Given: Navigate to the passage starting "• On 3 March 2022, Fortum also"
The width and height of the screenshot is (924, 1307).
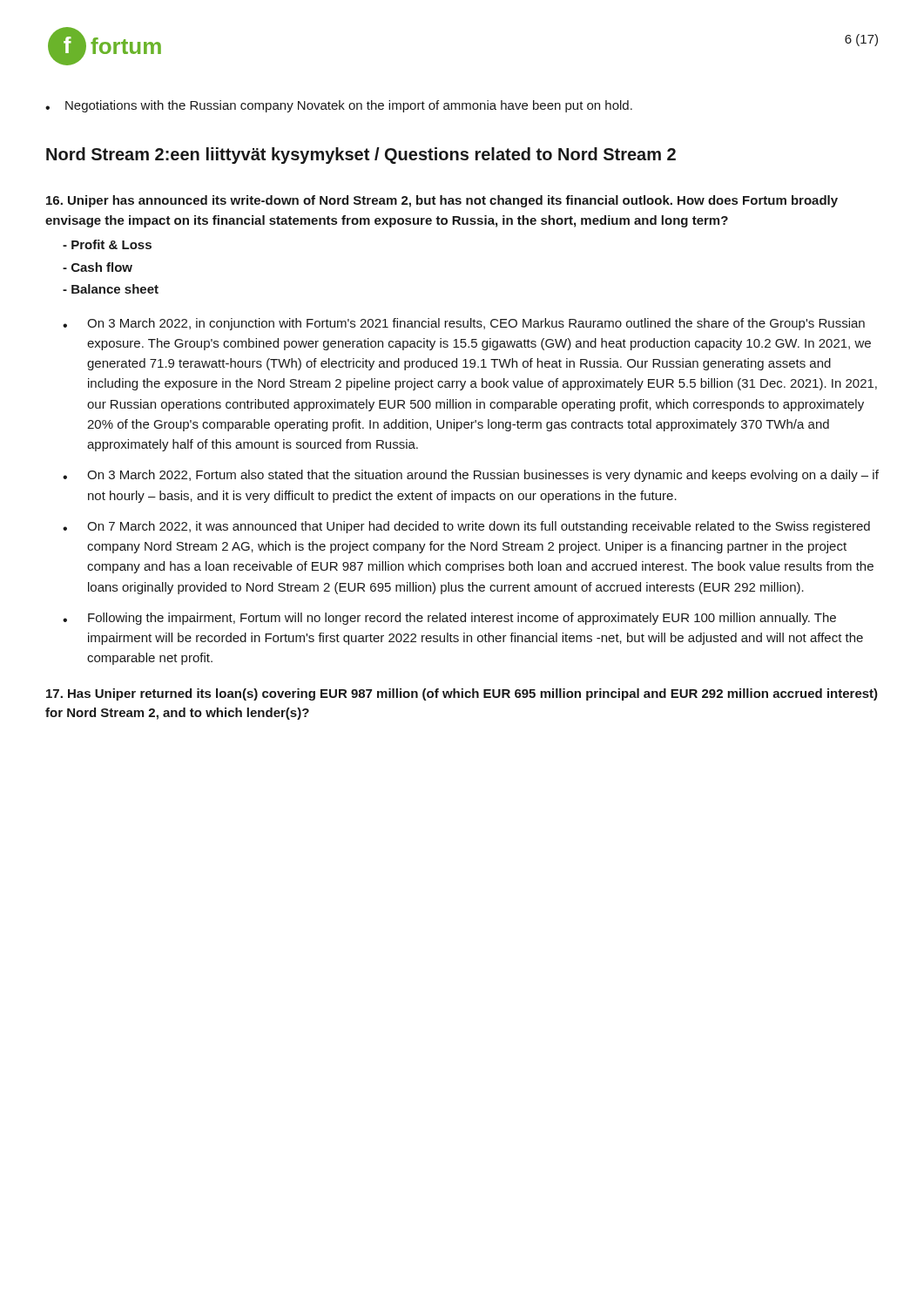Looking at the screenshot, I should 471,485.
